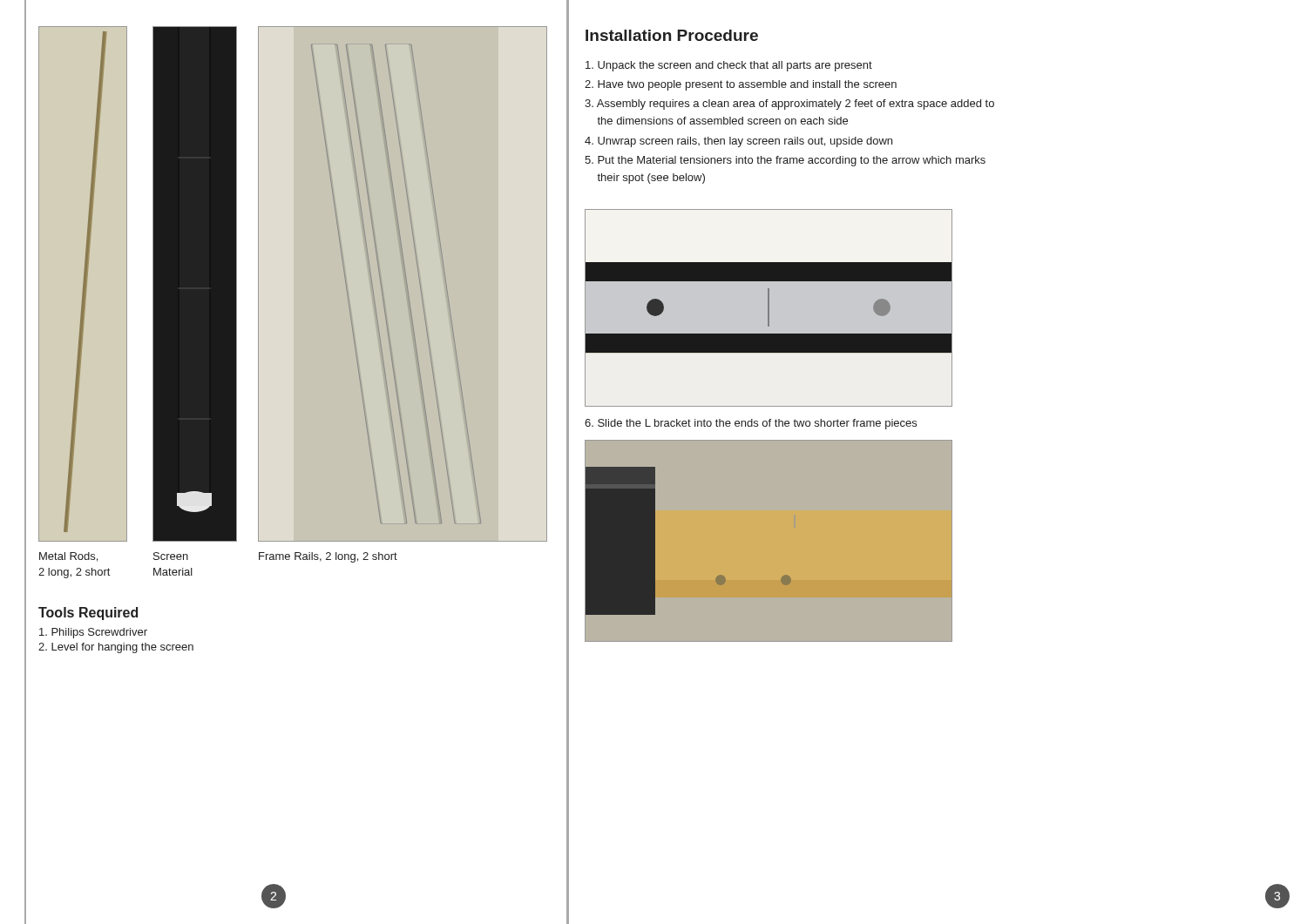Select the list item containing "4. Unwrap screen rails, then lay"
Image resolution: width=1307 pixels, height=924 pixels.
click(x=739, y=140)
